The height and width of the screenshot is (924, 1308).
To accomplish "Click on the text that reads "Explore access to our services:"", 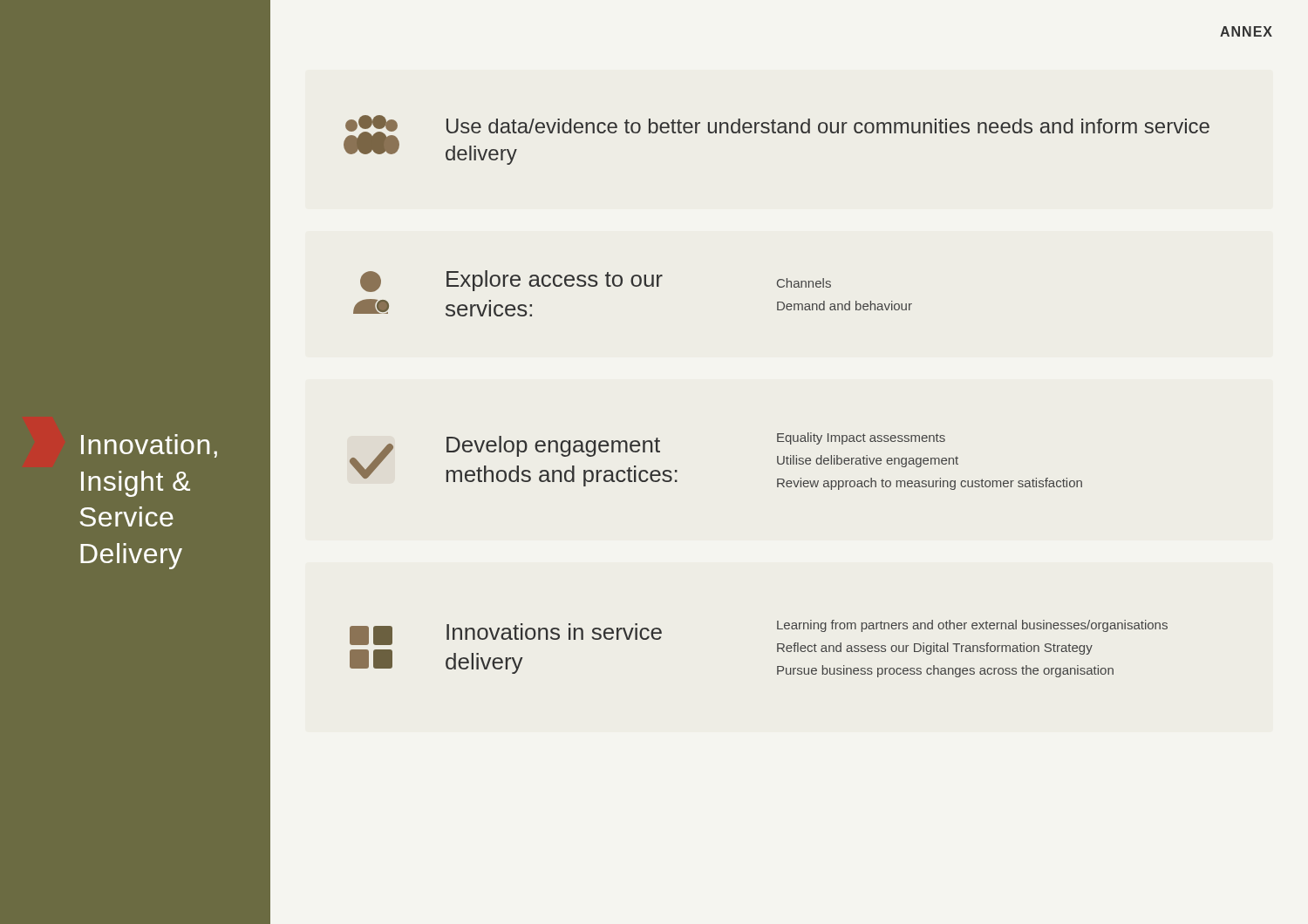I will click(554, 293).
